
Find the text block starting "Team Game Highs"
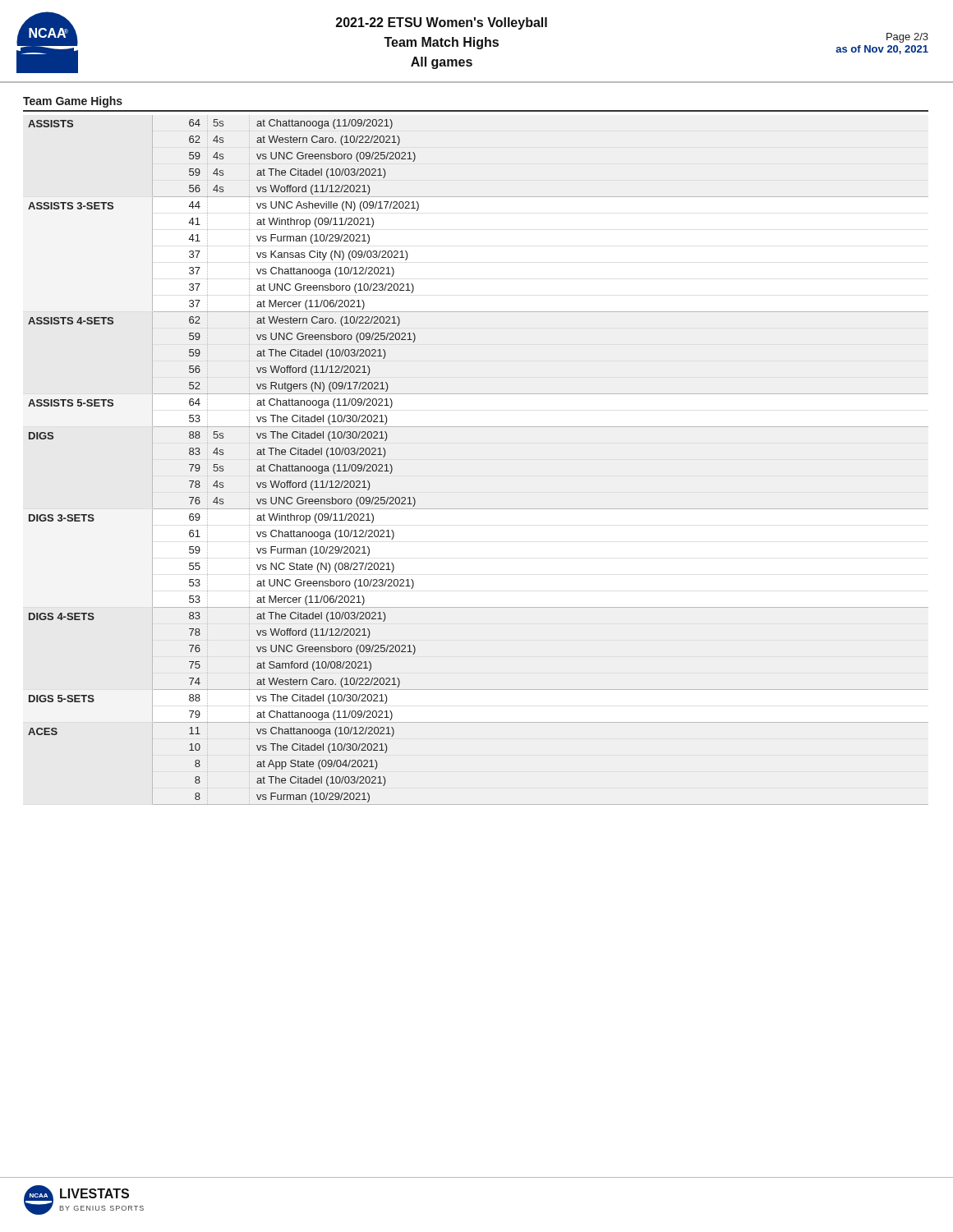[73, 101]
